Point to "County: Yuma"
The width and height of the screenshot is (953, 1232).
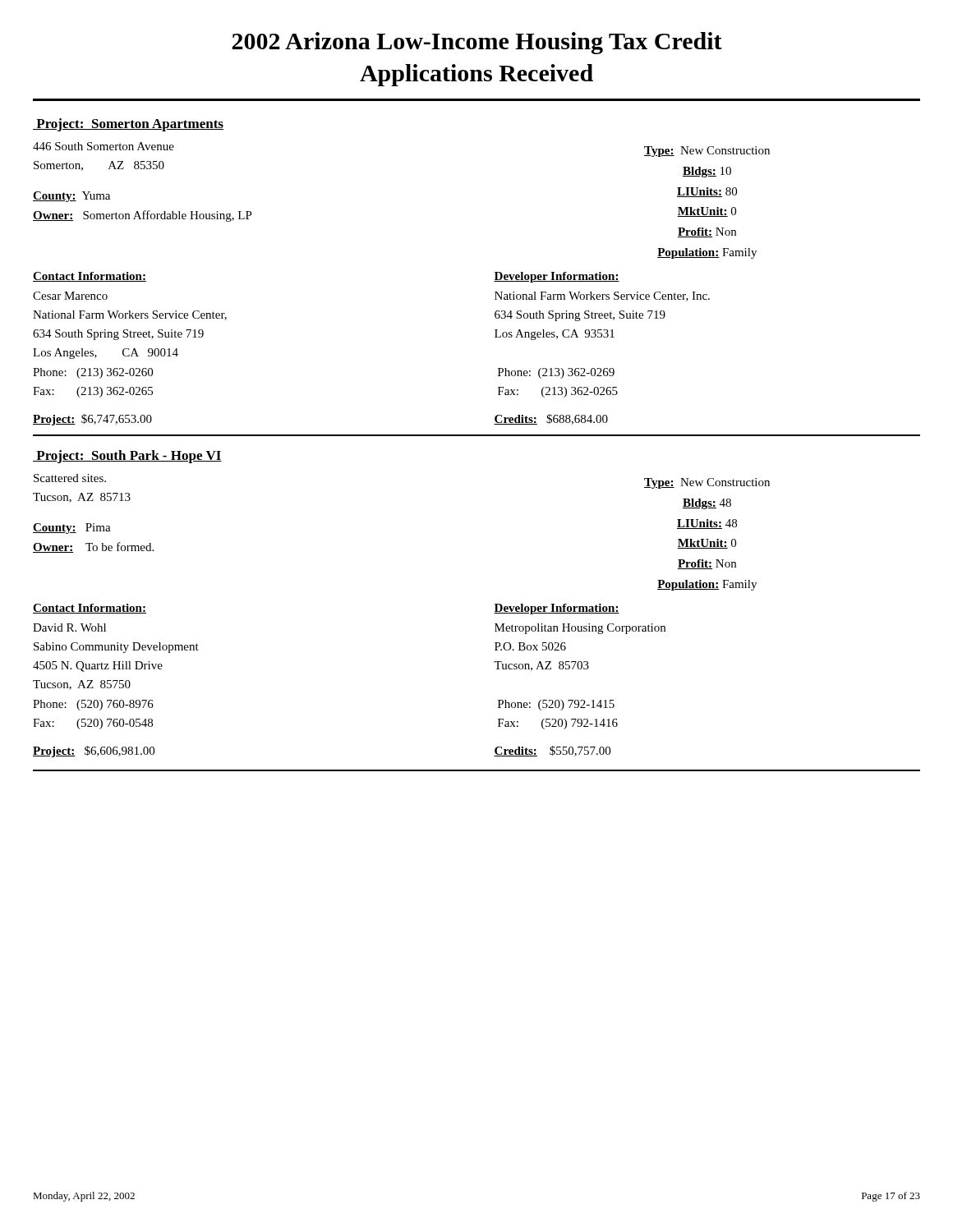tap(72, 195)
